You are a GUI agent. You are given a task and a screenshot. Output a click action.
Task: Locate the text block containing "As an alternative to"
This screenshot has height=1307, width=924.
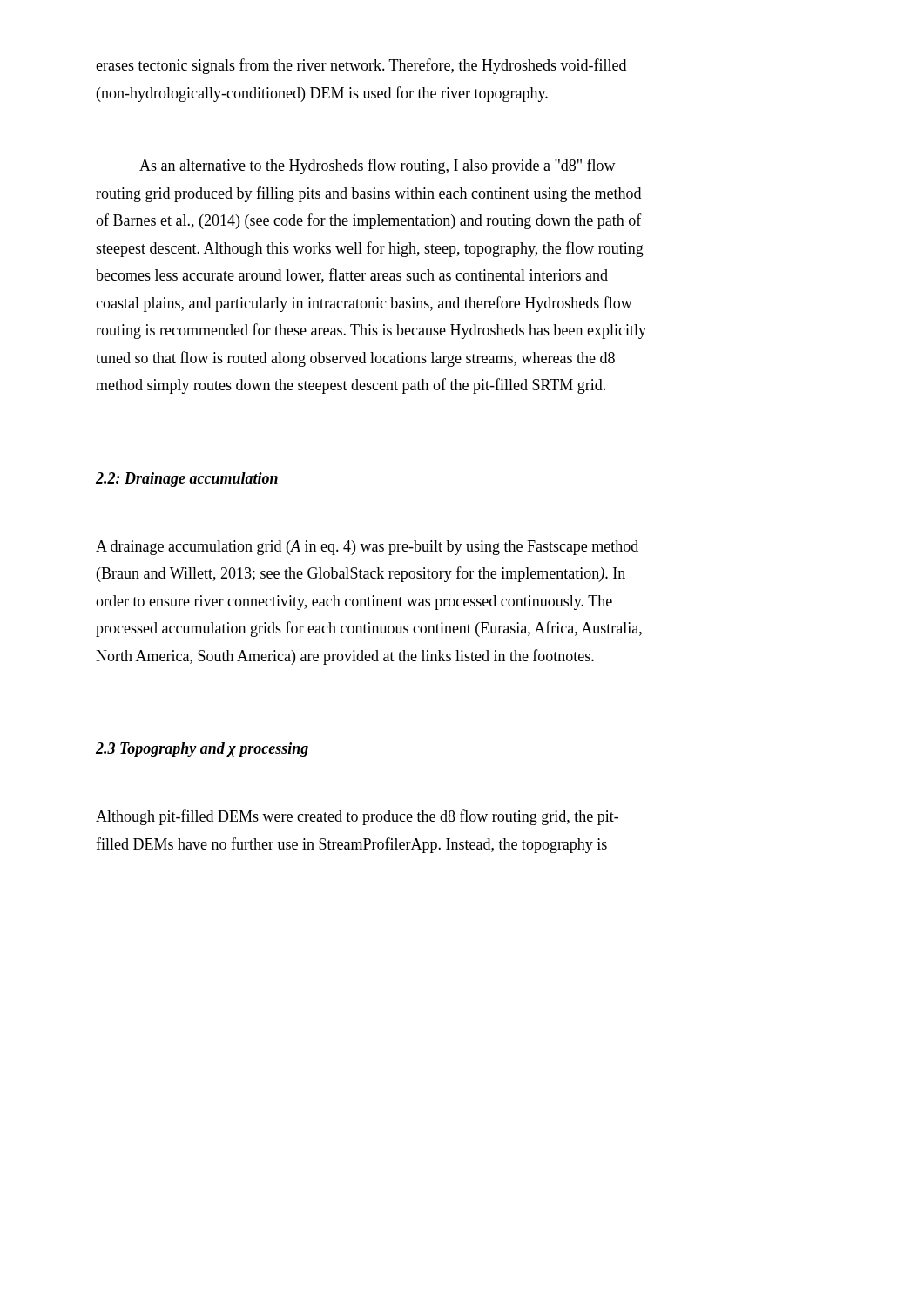pos(462,276)
